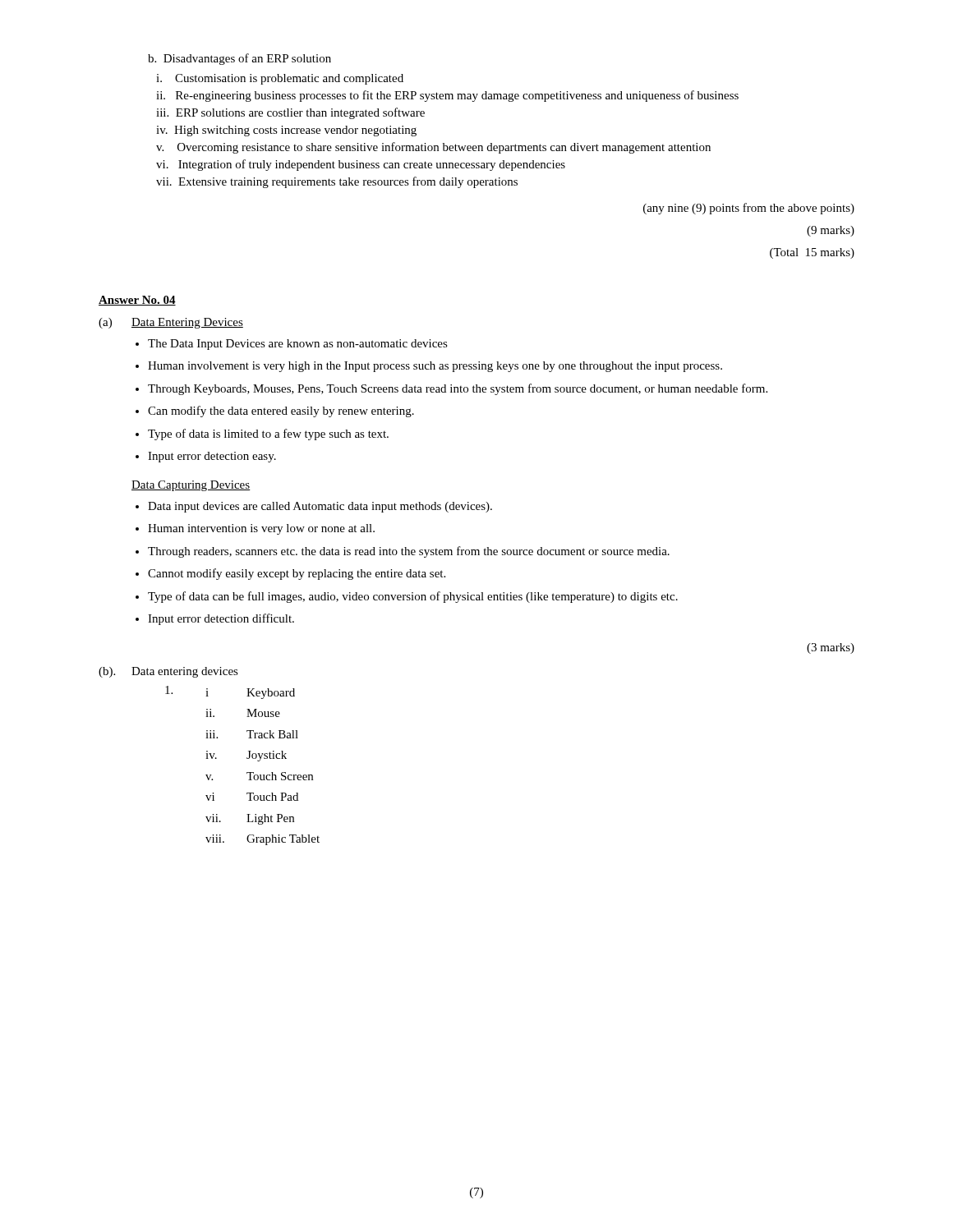This screenshot has width=953, height=1232.
Task: Click on the list item with the text "Through readers, scanners"
Action: click(x=409, y=551)
